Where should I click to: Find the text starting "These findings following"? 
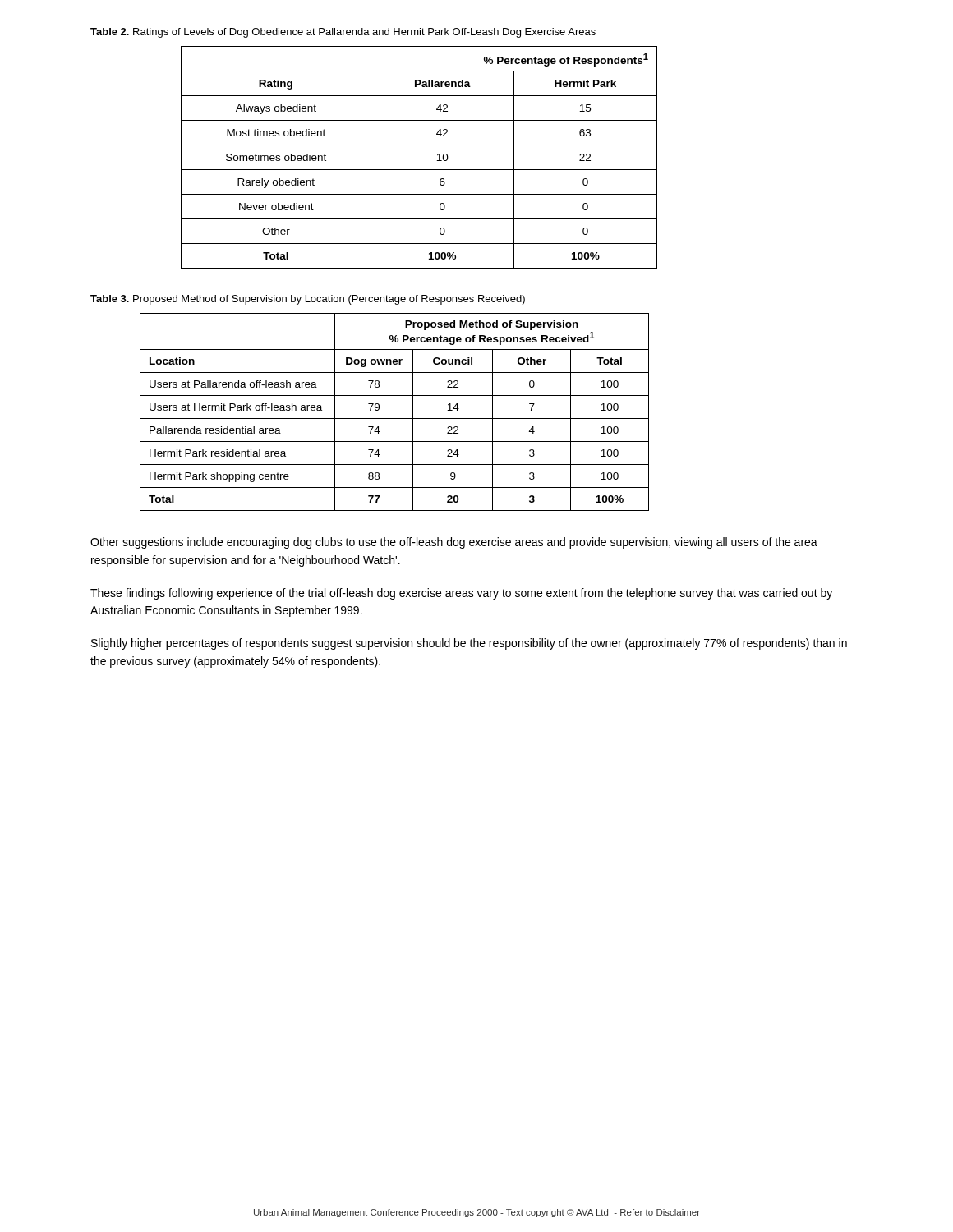(461, 602)
